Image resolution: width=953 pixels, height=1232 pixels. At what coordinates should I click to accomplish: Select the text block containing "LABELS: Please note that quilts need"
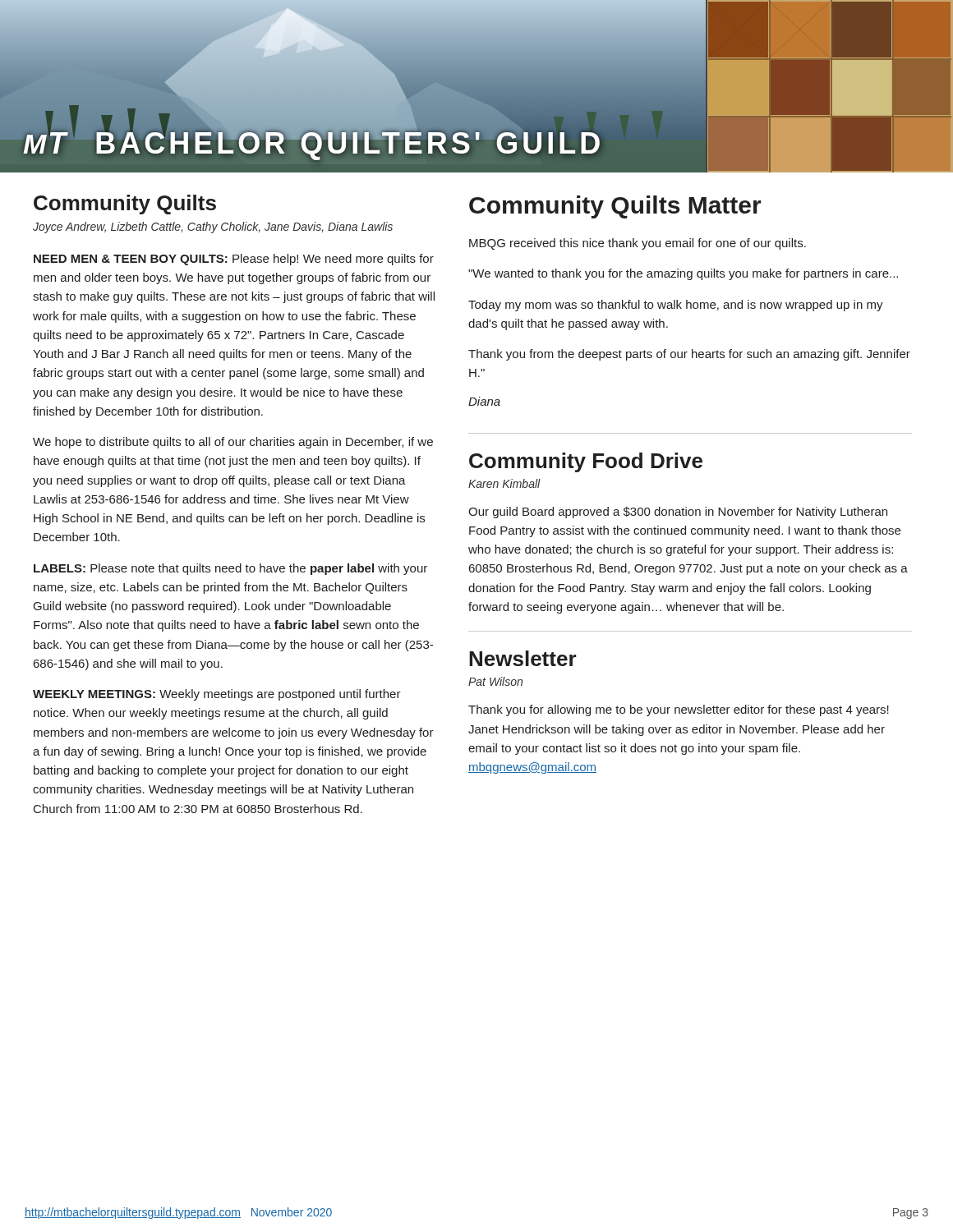pyautogui.click(x=233, y=615)
